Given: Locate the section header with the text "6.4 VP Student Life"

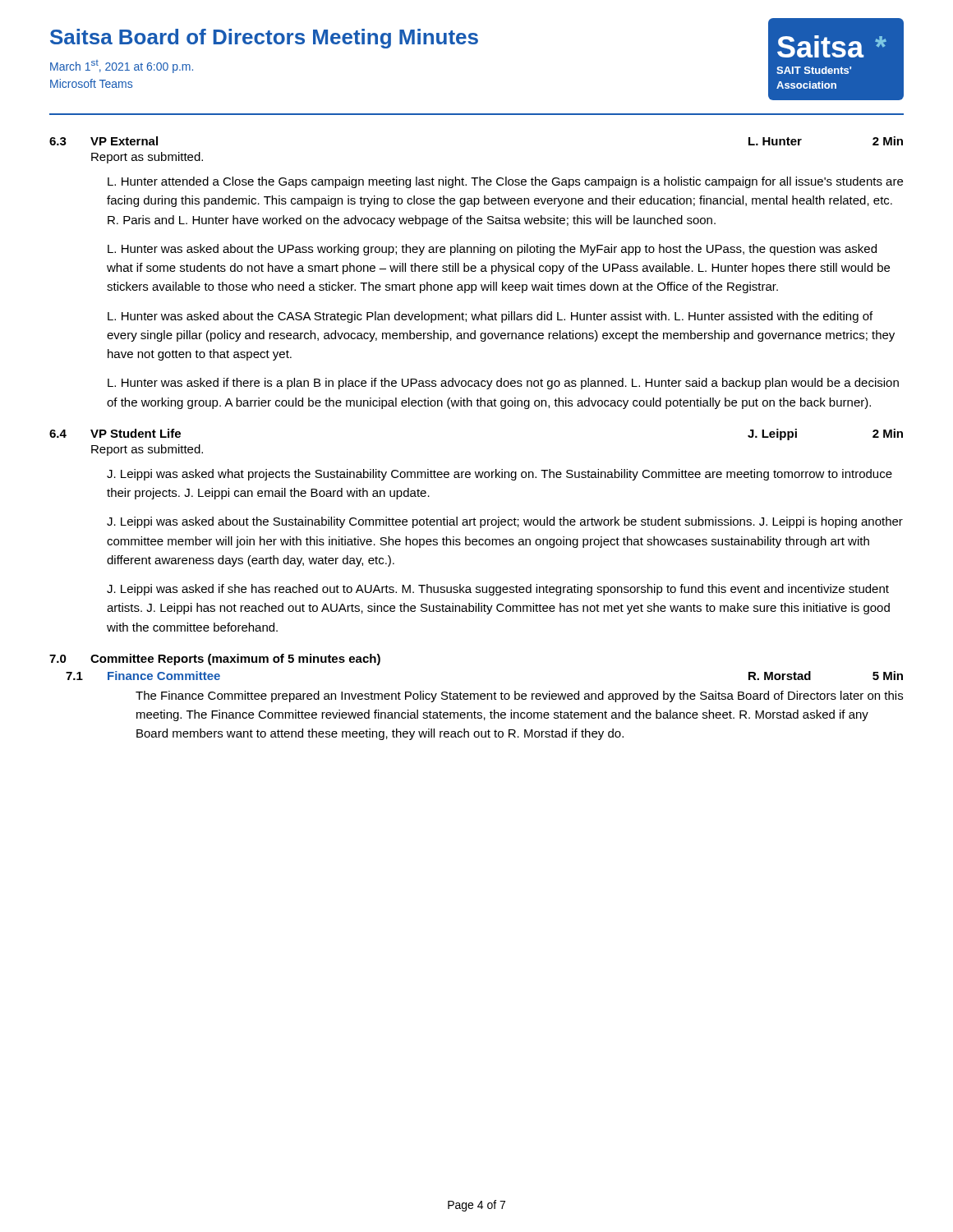Looking at the screenshot, I should (x=132, y=434).
